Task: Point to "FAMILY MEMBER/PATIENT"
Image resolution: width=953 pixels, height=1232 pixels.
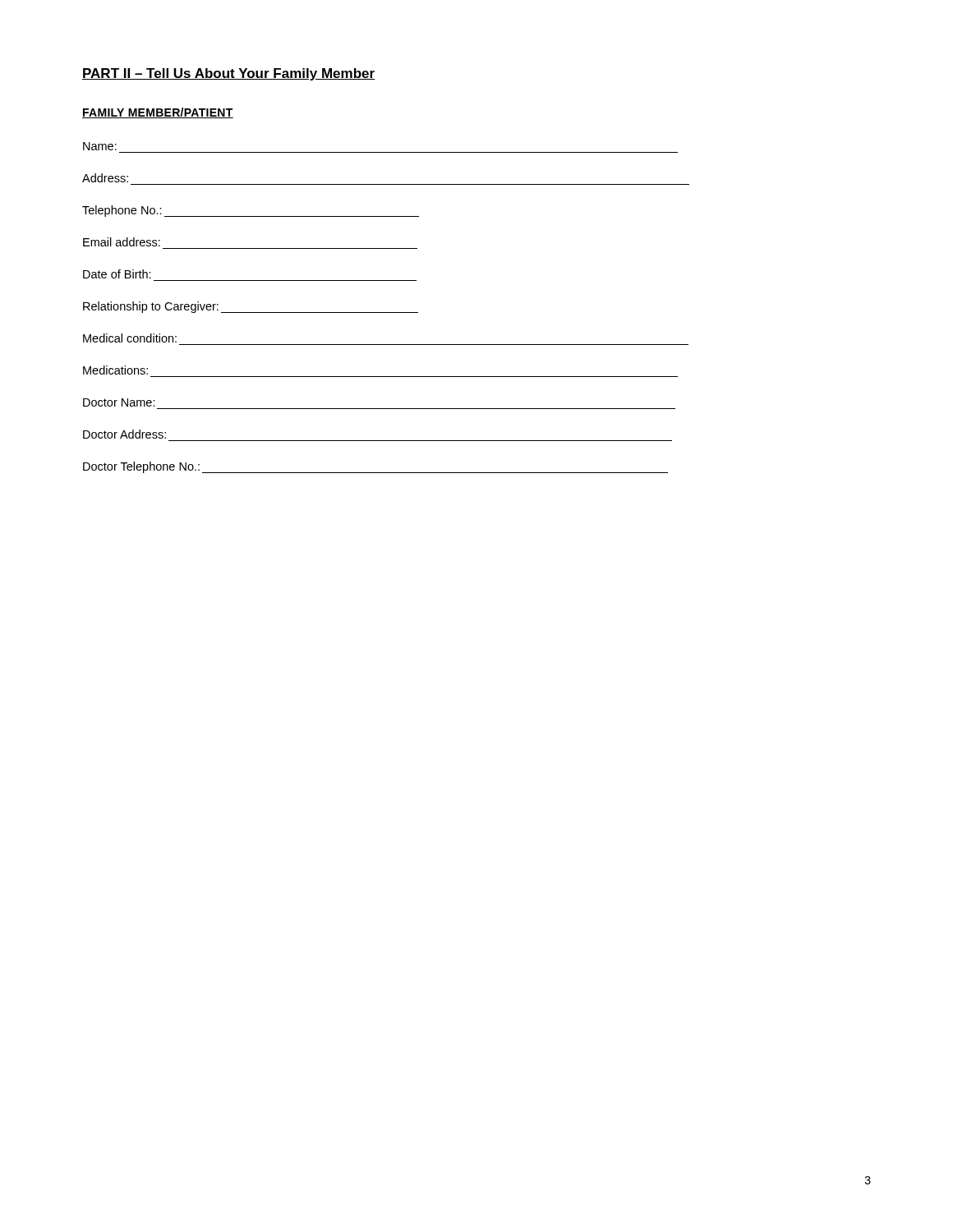Action: (158, 113)
